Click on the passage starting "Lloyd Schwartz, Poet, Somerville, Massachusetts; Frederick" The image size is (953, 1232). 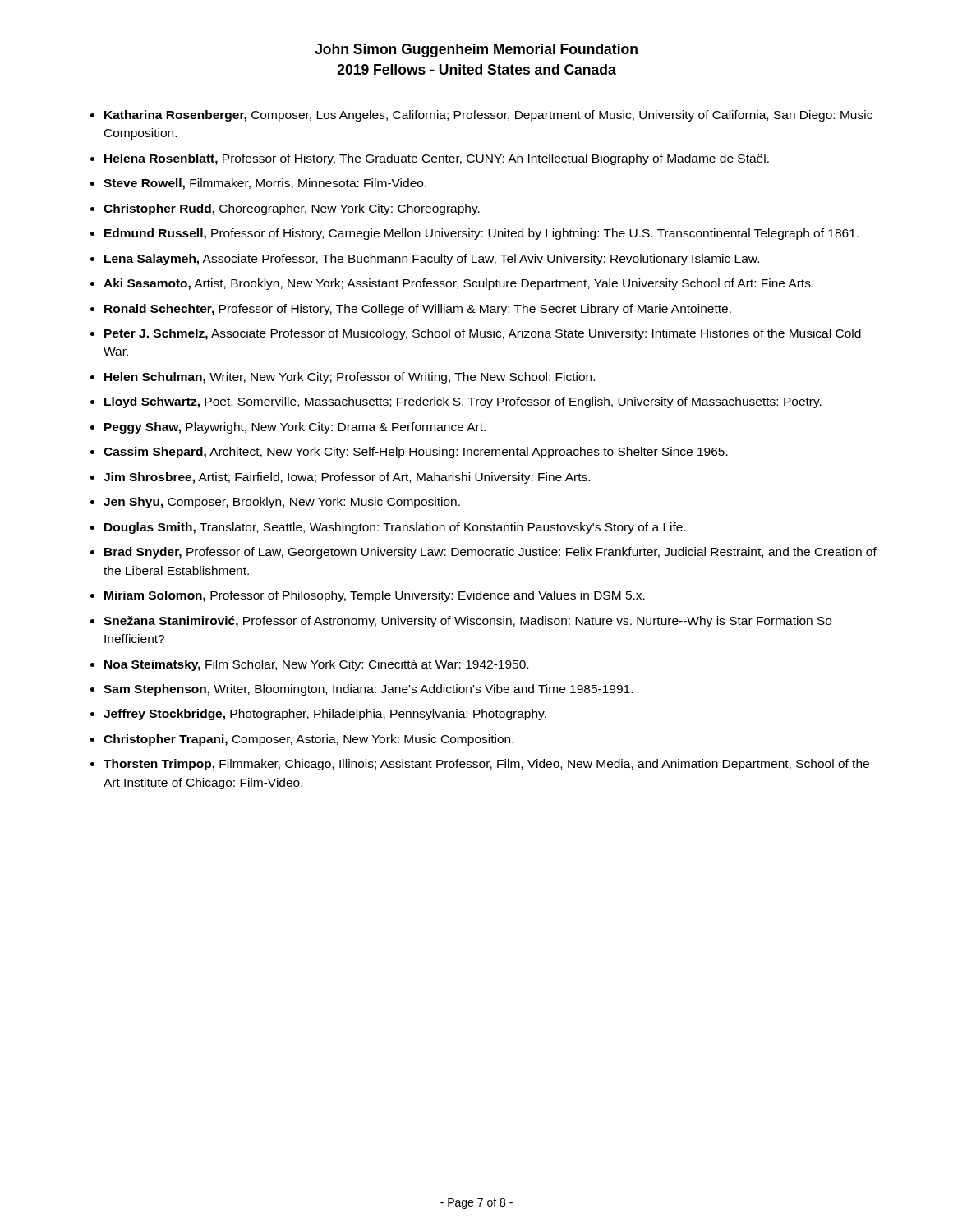tap(463, 402)
